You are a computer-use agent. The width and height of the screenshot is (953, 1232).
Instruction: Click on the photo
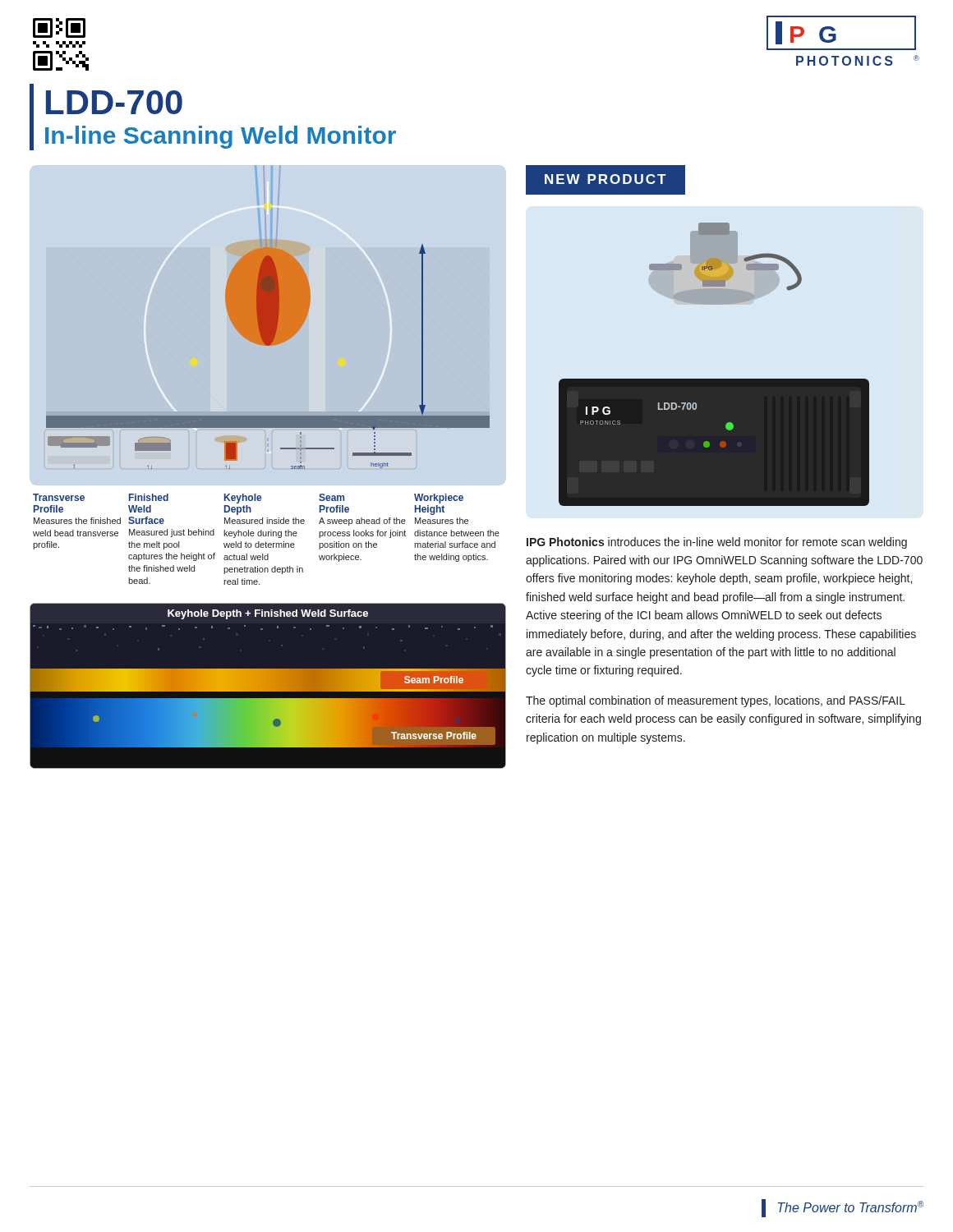click(x=725, y=362)
